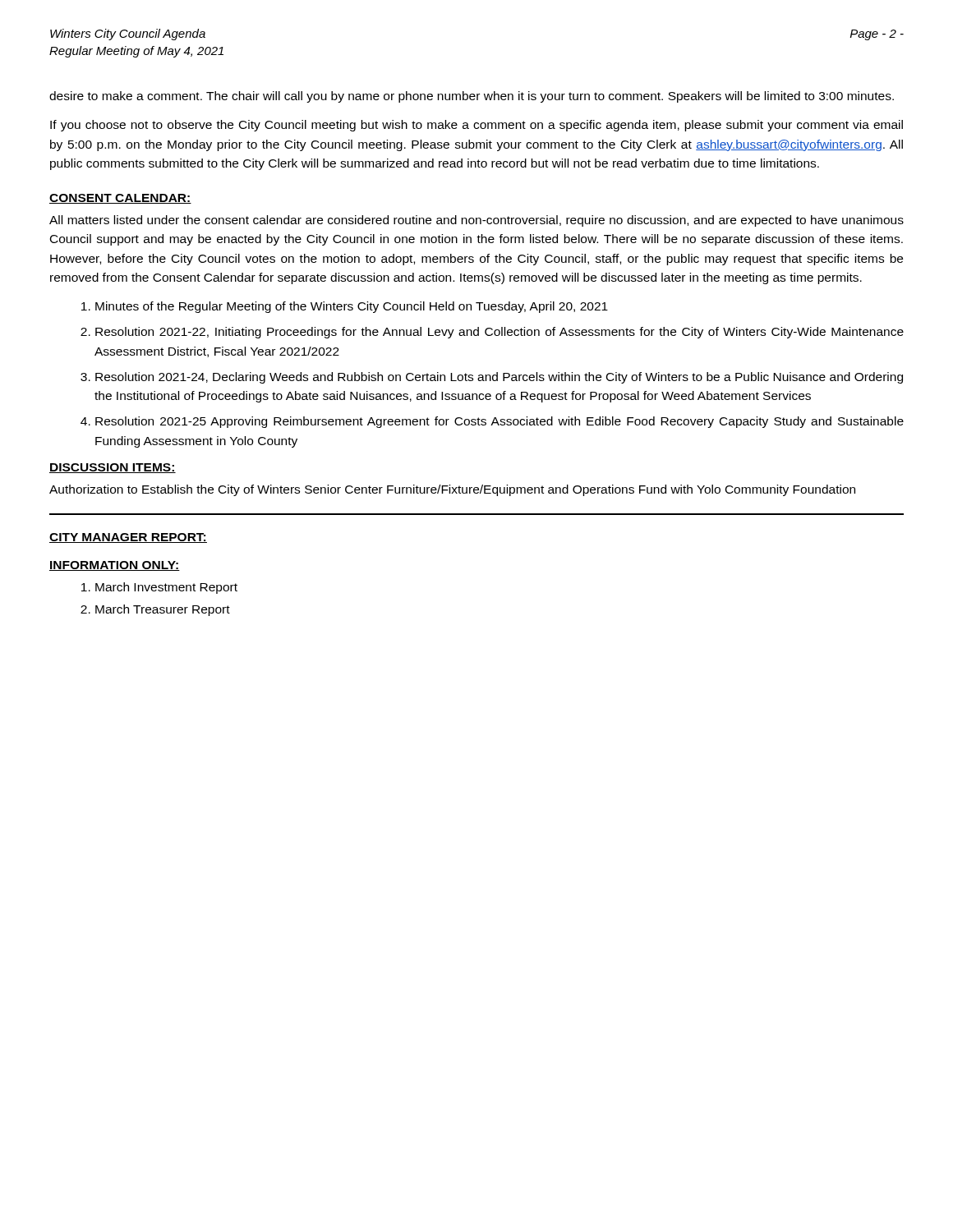
Task: Select the section header containing "CITY MANAGER REPORT:"
Action: (x=128, y=537)
